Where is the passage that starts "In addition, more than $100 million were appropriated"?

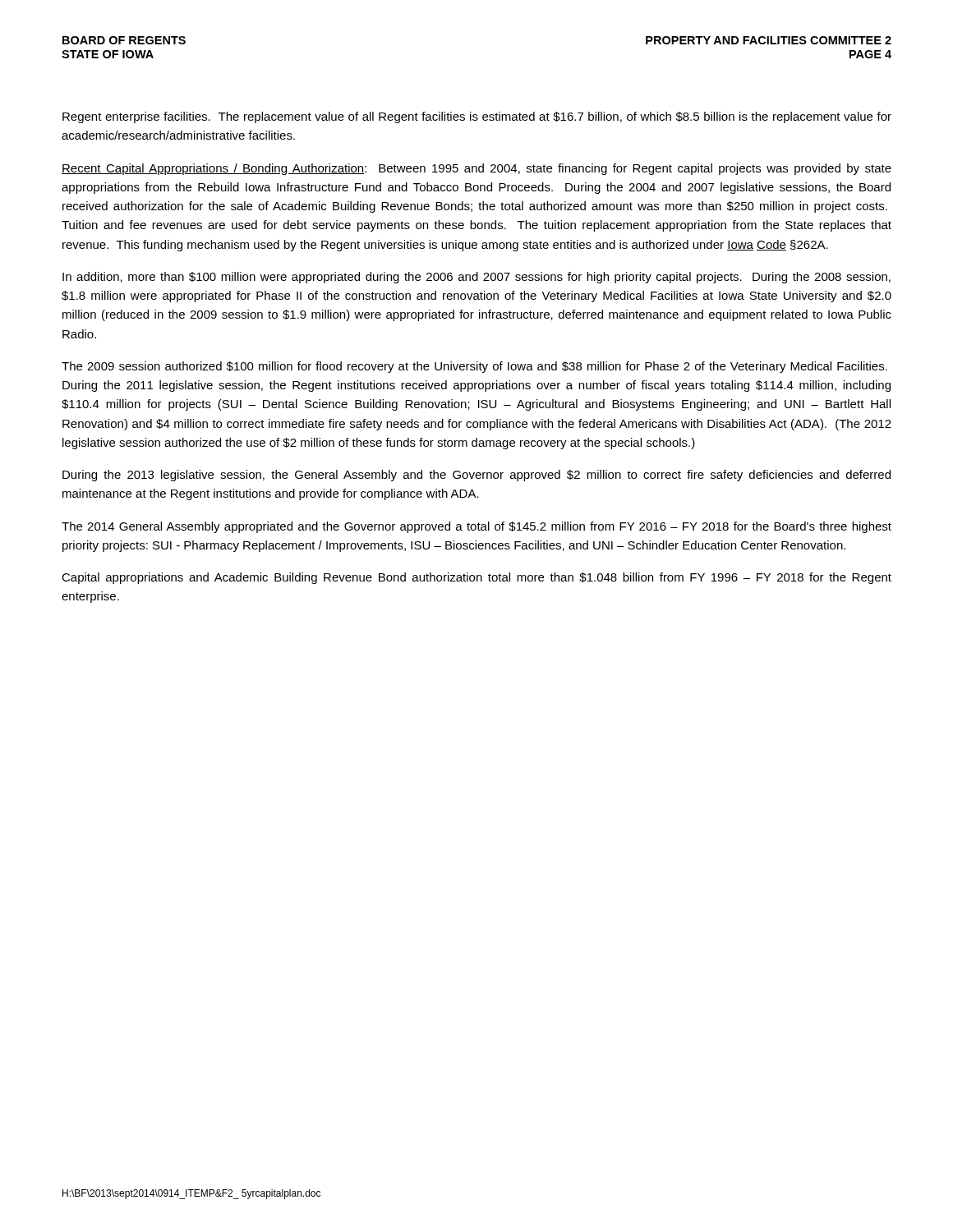click(476, 305)
